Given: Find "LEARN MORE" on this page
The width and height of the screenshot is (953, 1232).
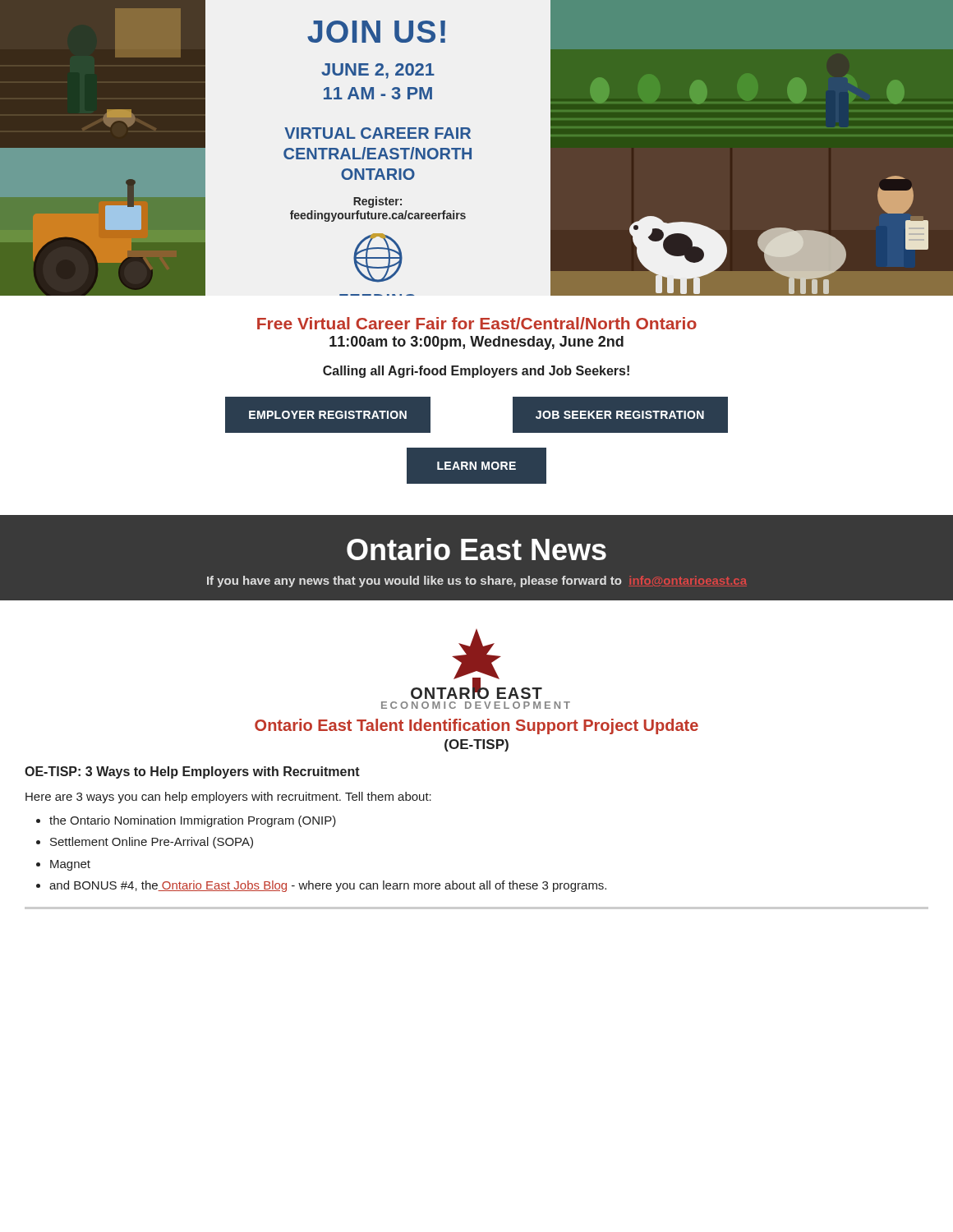Looking at the screenshot, I should (x=476, y=466).
